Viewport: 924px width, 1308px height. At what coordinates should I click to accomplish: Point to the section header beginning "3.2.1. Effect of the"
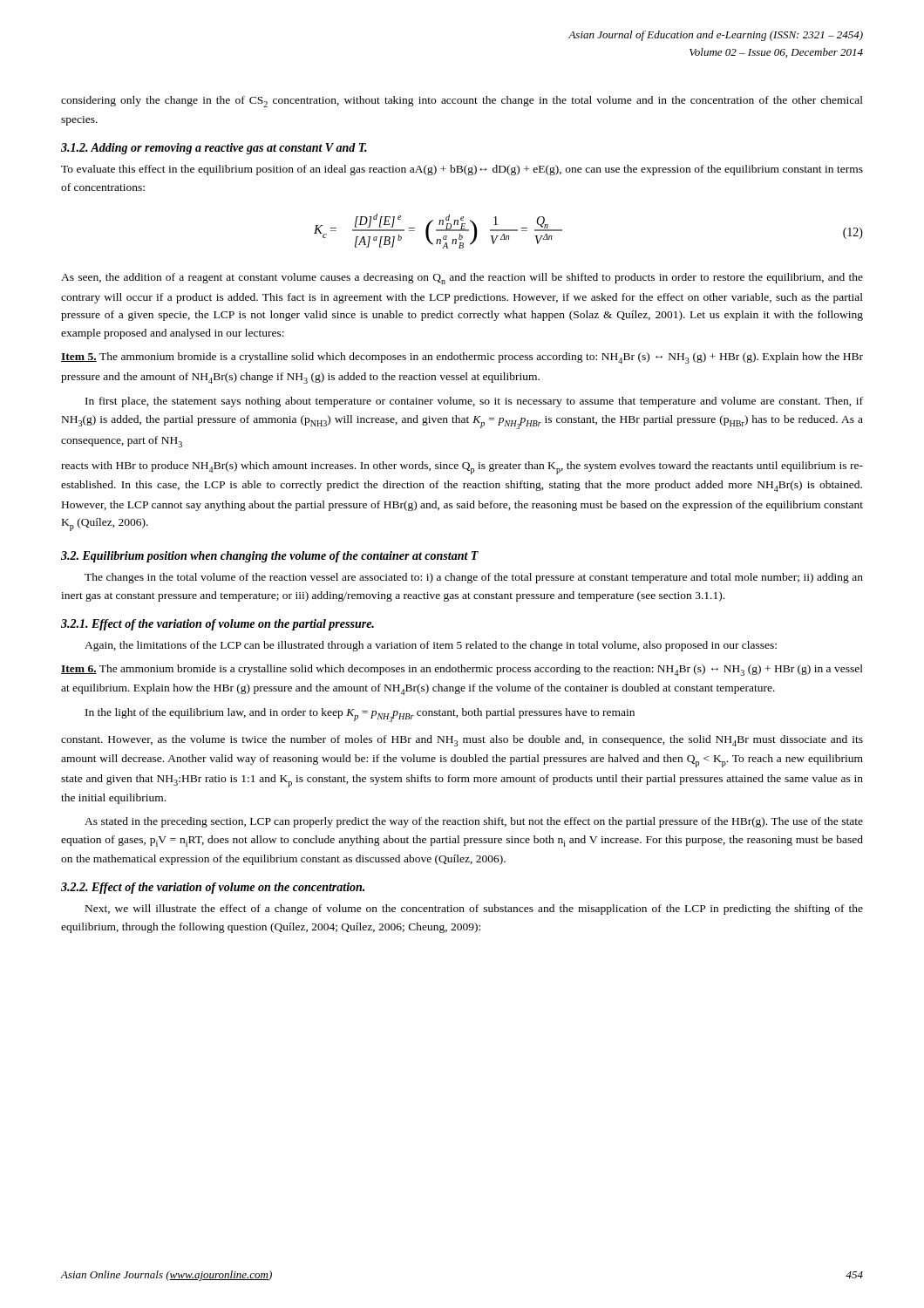(218, 624)
